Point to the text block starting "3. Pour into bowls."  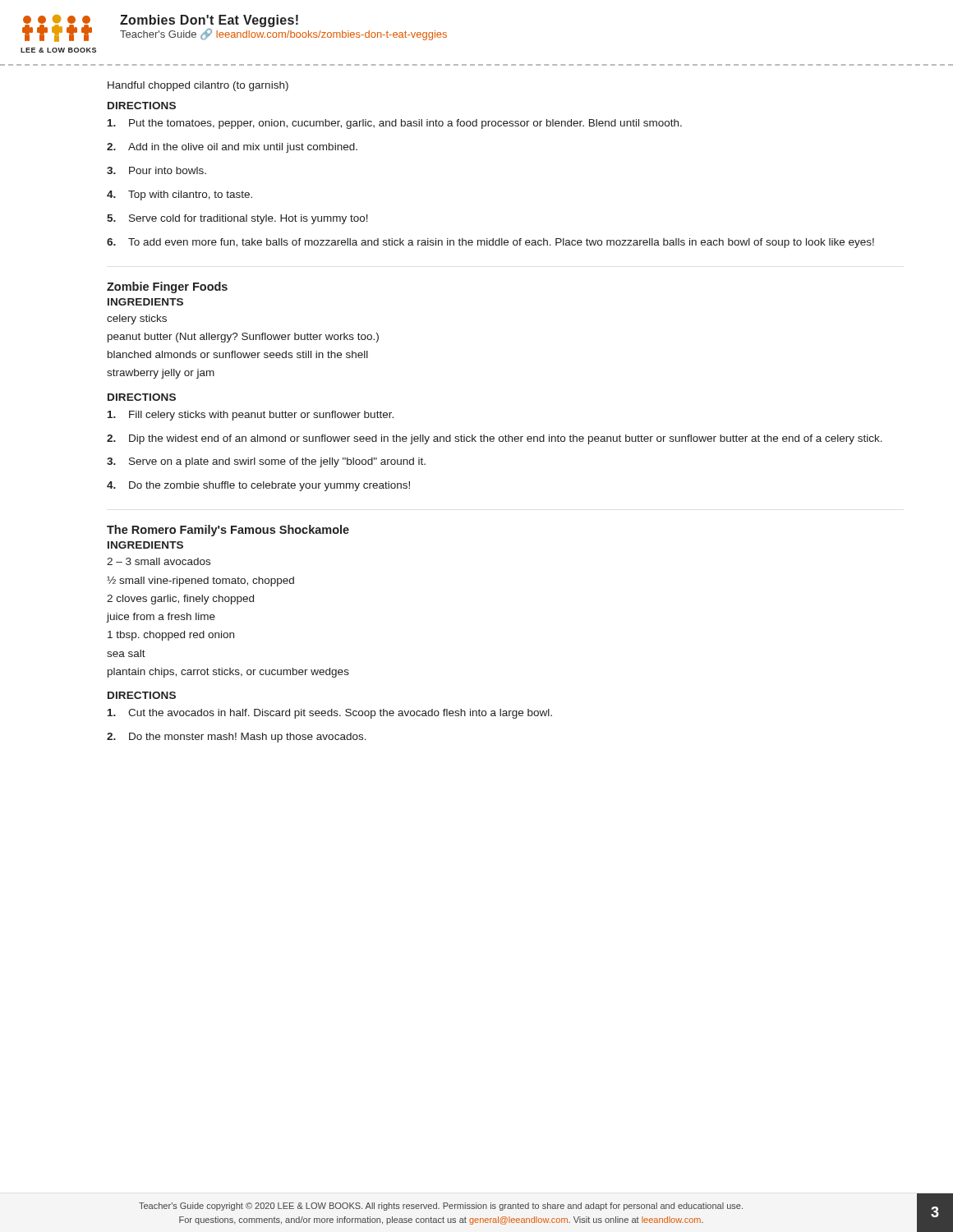157,171
